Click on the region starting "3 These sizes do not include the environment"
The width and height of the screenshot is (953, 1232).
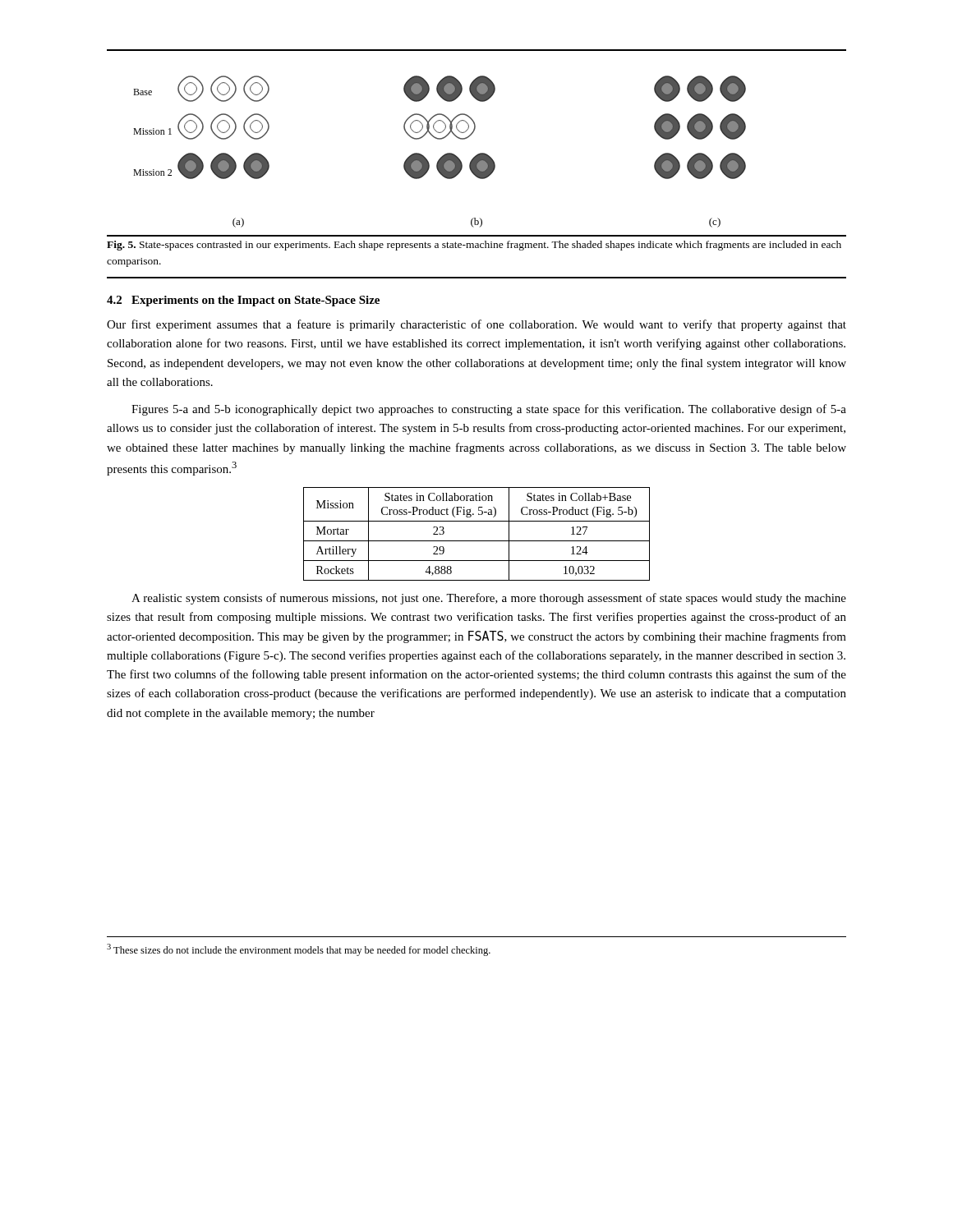[299, 949]
